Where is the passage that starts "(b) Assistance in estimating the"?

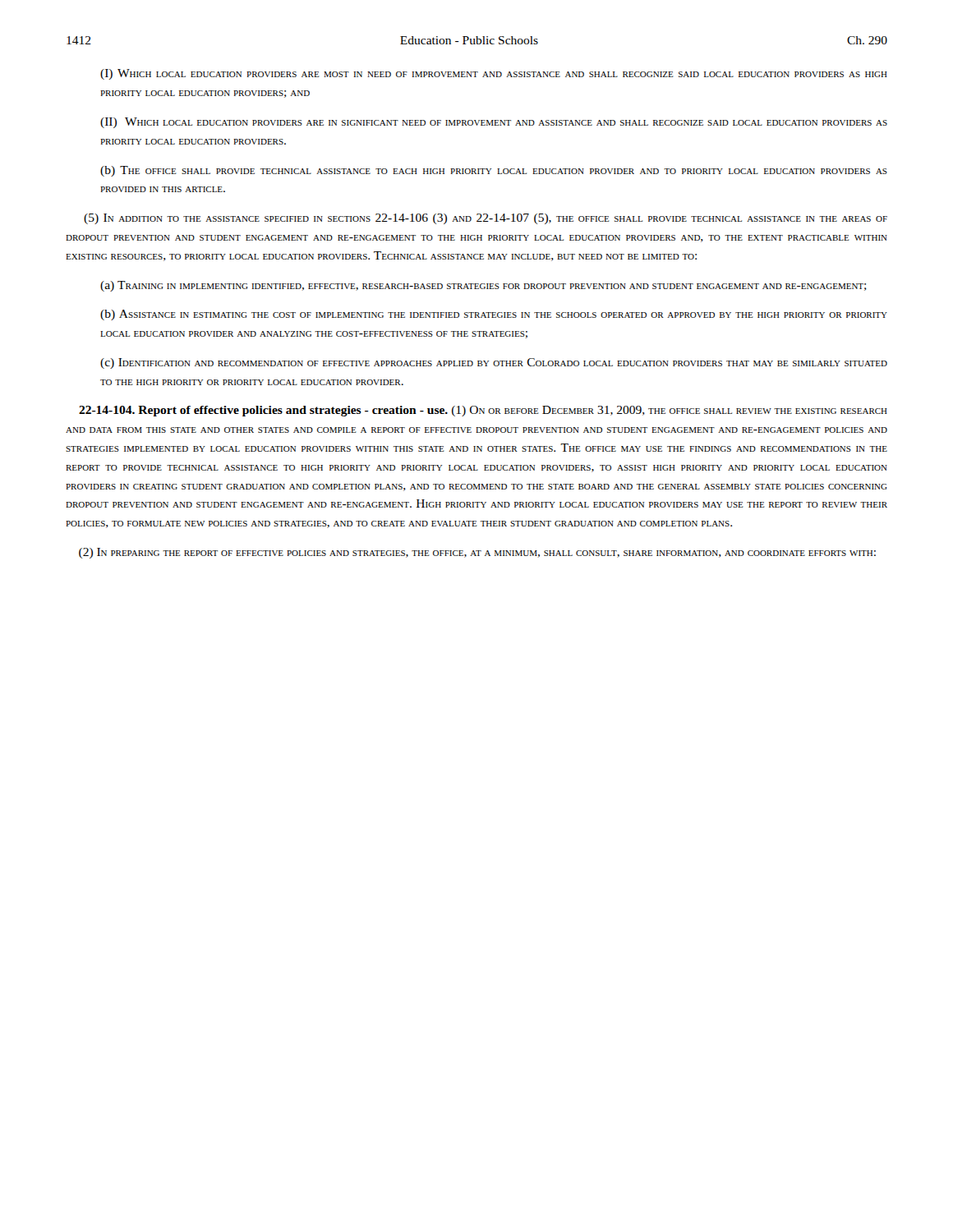click(494, 323)
